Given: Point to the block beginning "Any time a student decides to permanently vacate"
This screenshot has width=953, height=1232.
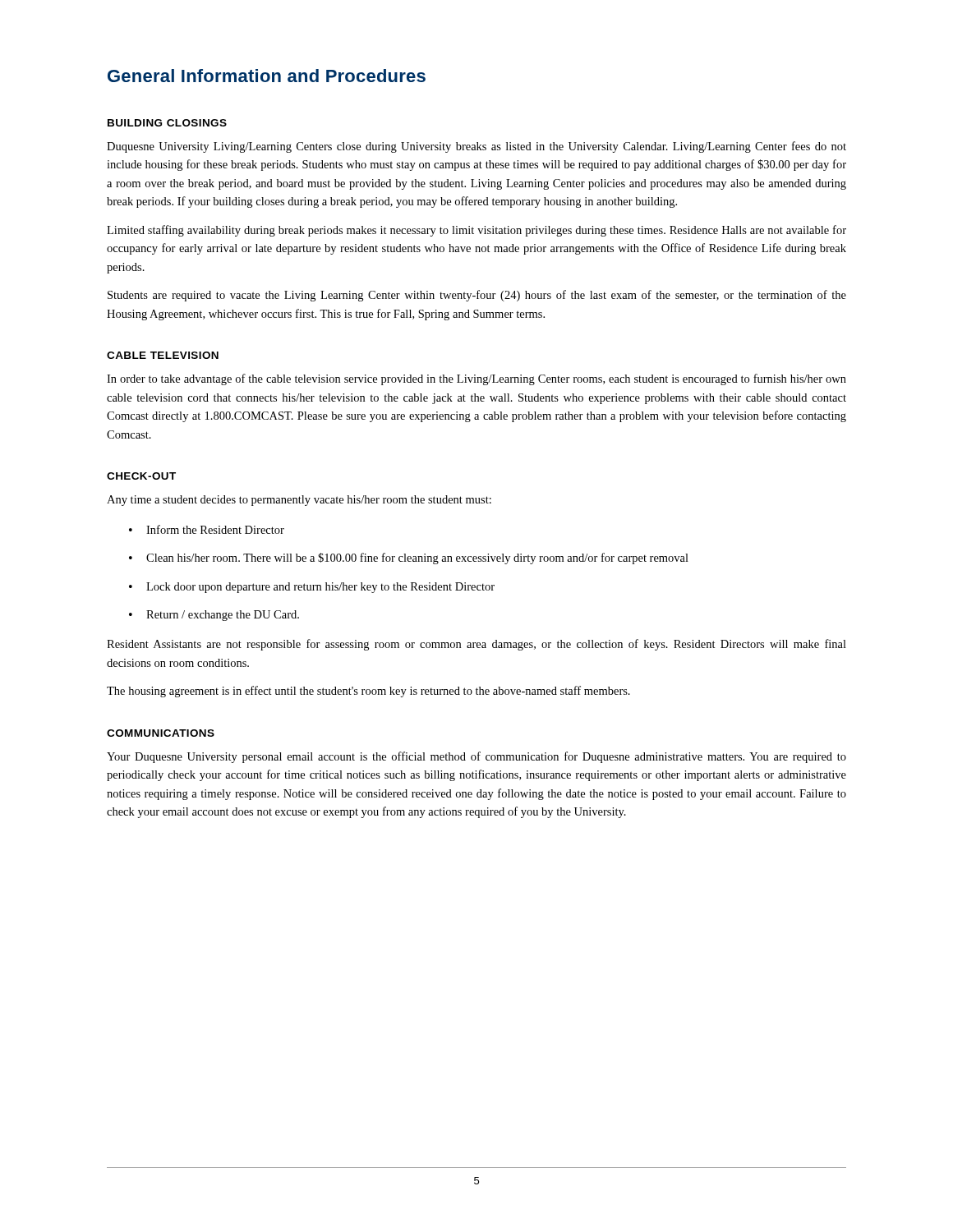Looking at the screenshot, I should tap(476, 500).
